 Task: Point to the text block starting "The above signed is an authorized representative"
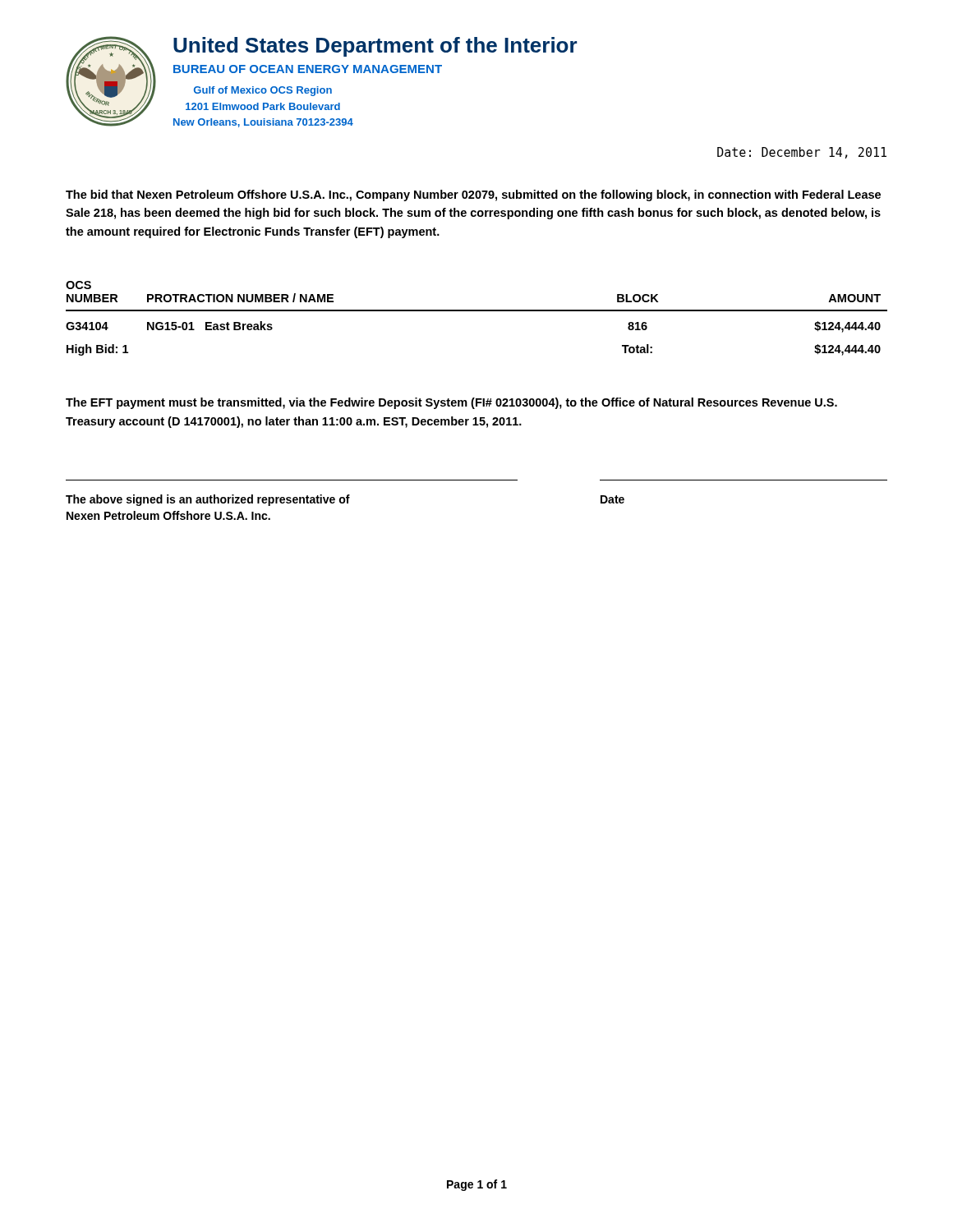click(x=345, y=500)
